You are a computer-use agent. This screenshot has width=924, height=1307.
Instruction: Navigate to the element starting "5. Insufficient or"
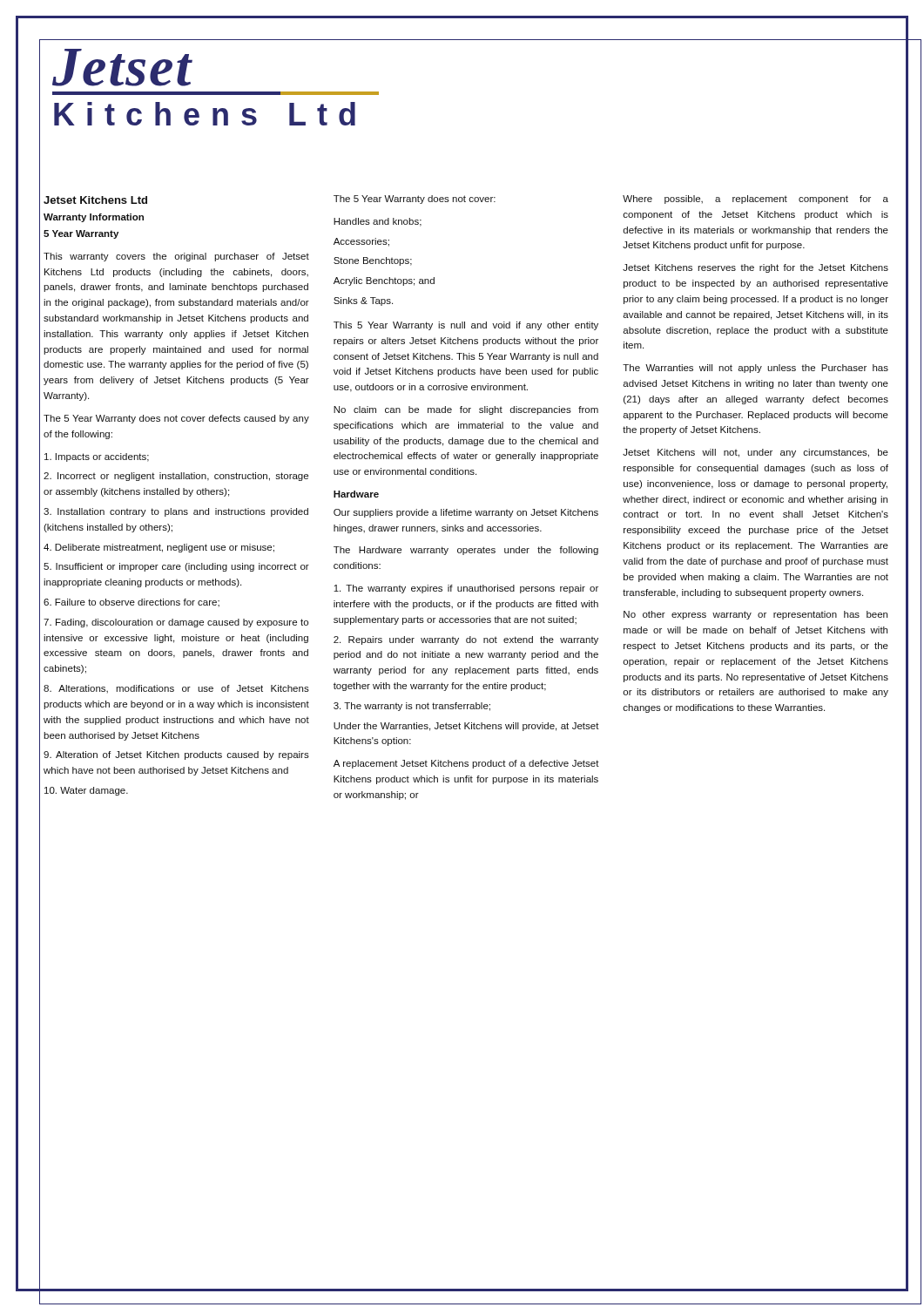[x=176, y=574]
